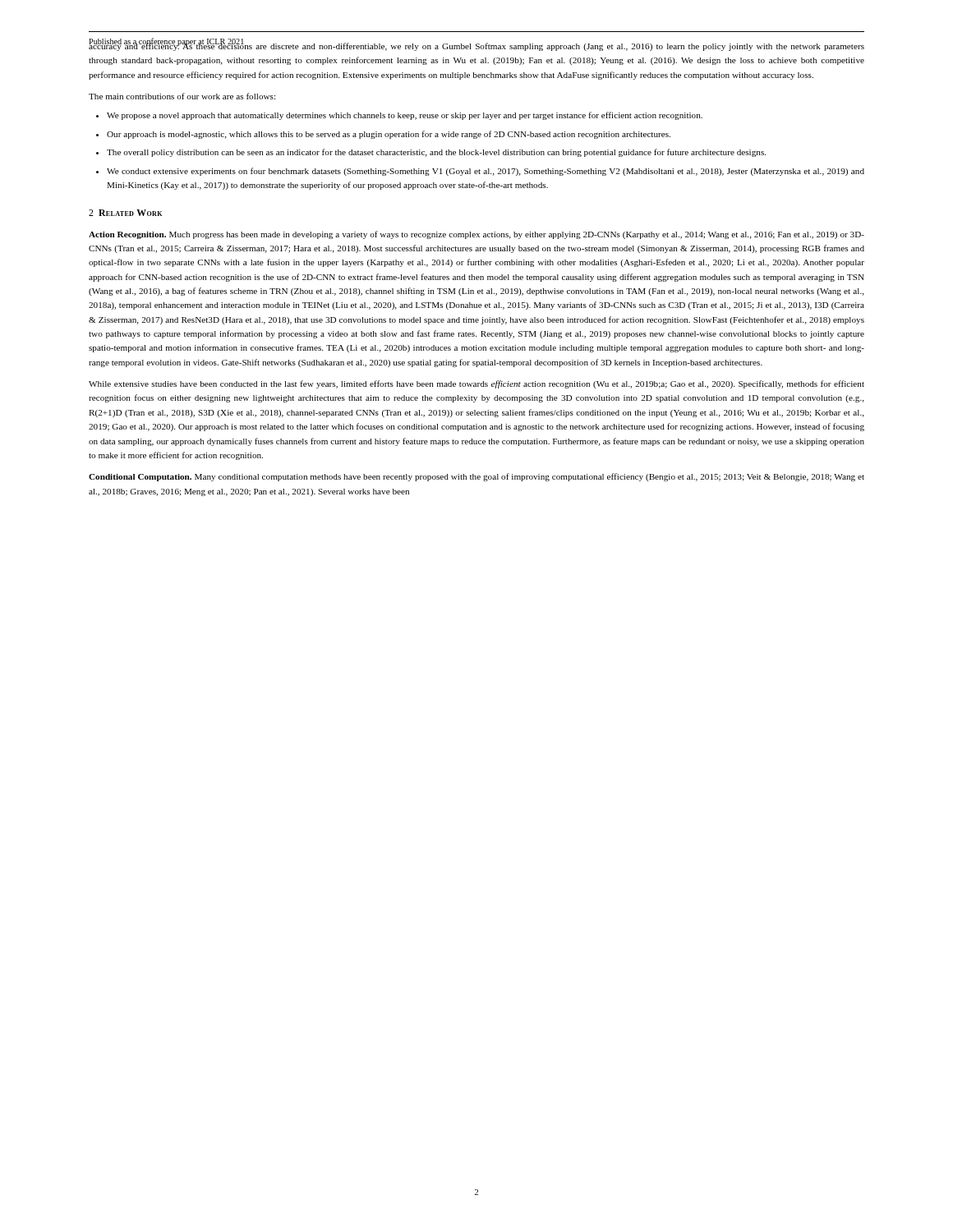
Task: Click on the region starting "Action Recognition. Much"
Action: [x=476, y=298]
